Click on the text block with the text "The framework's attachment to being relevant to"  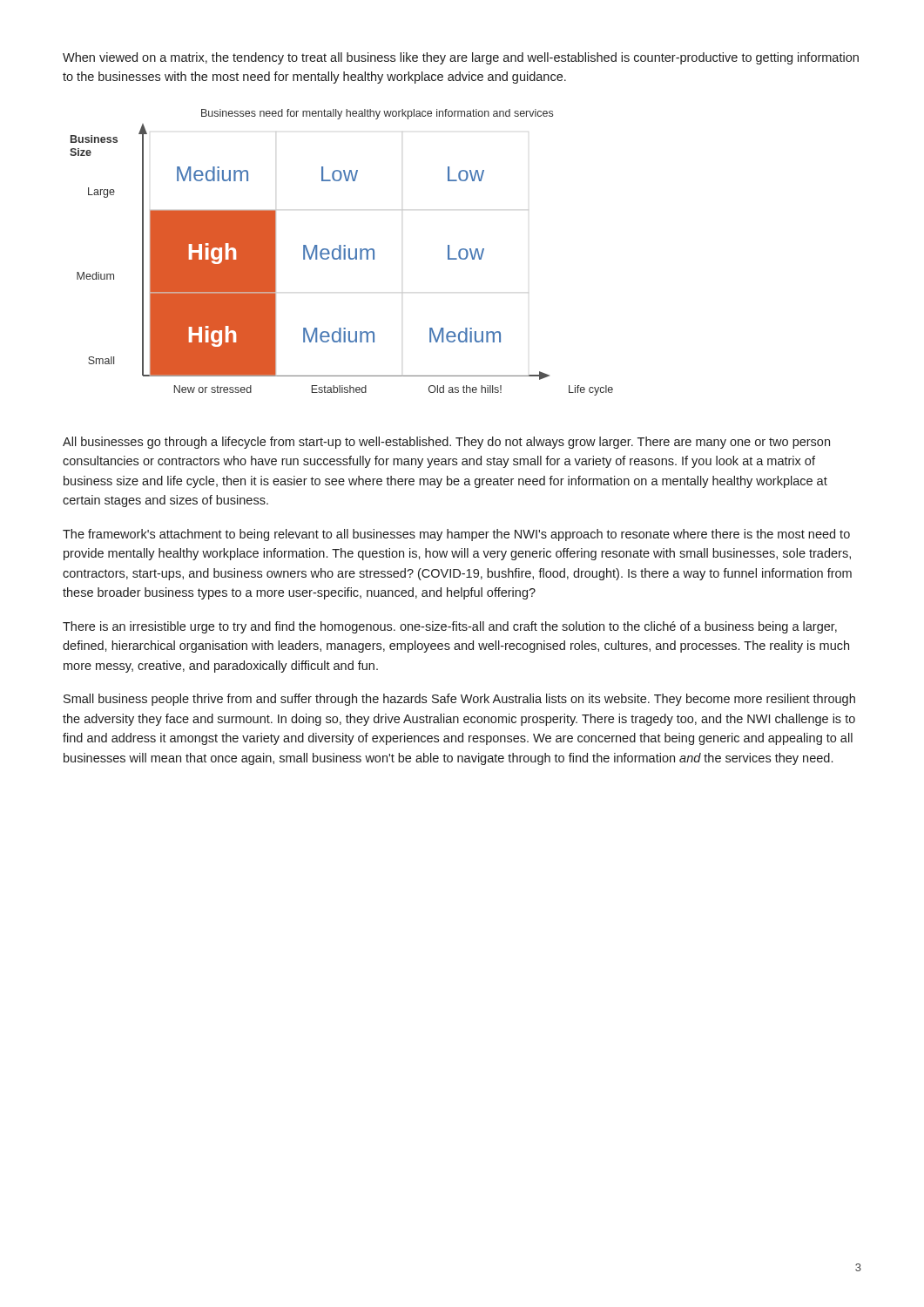[458, 563]
